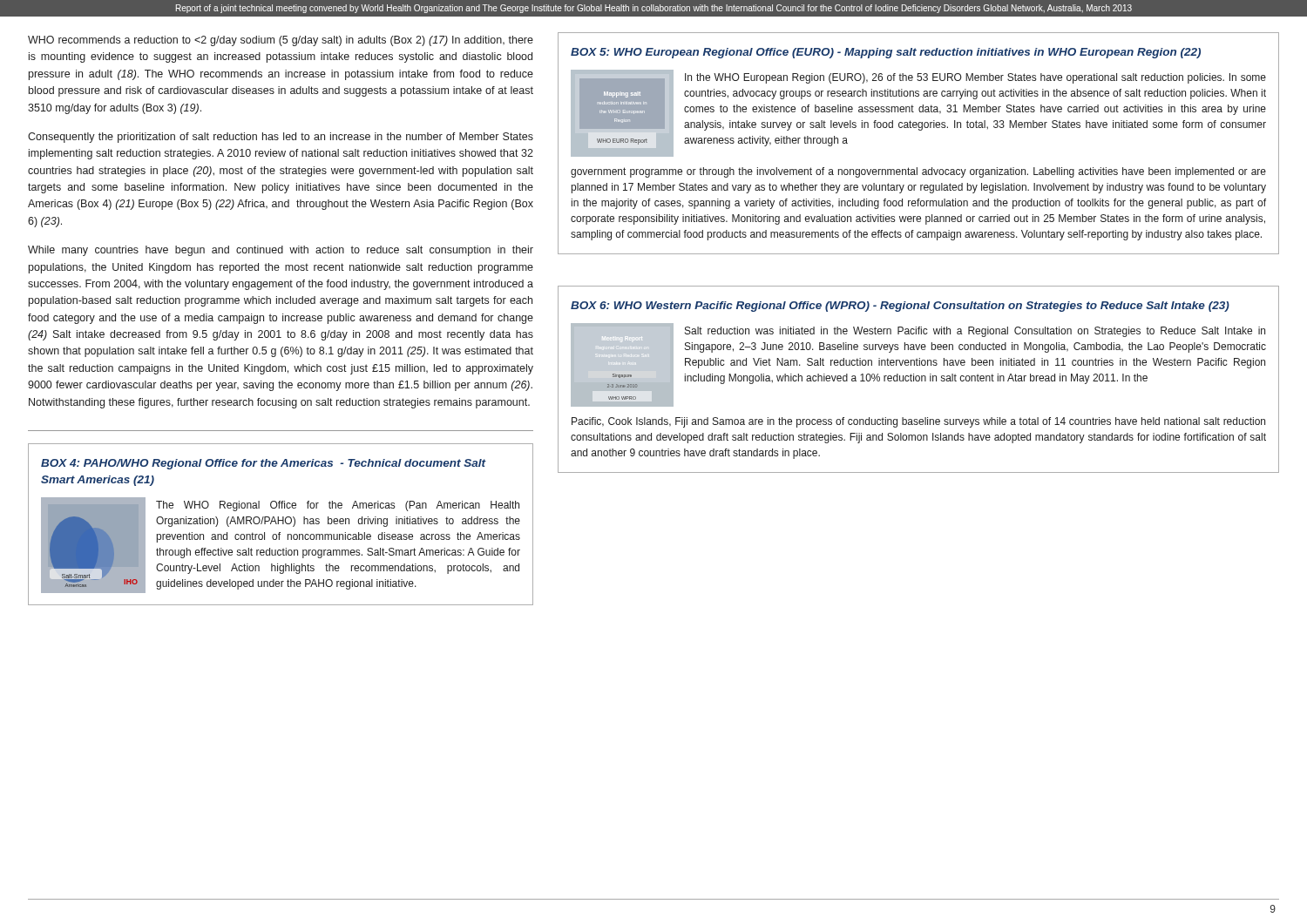Screen dimensions: 924x1307
Task: Locate the text block containing "Consequently the prioritization of salt"
Action: coord(281,179)
